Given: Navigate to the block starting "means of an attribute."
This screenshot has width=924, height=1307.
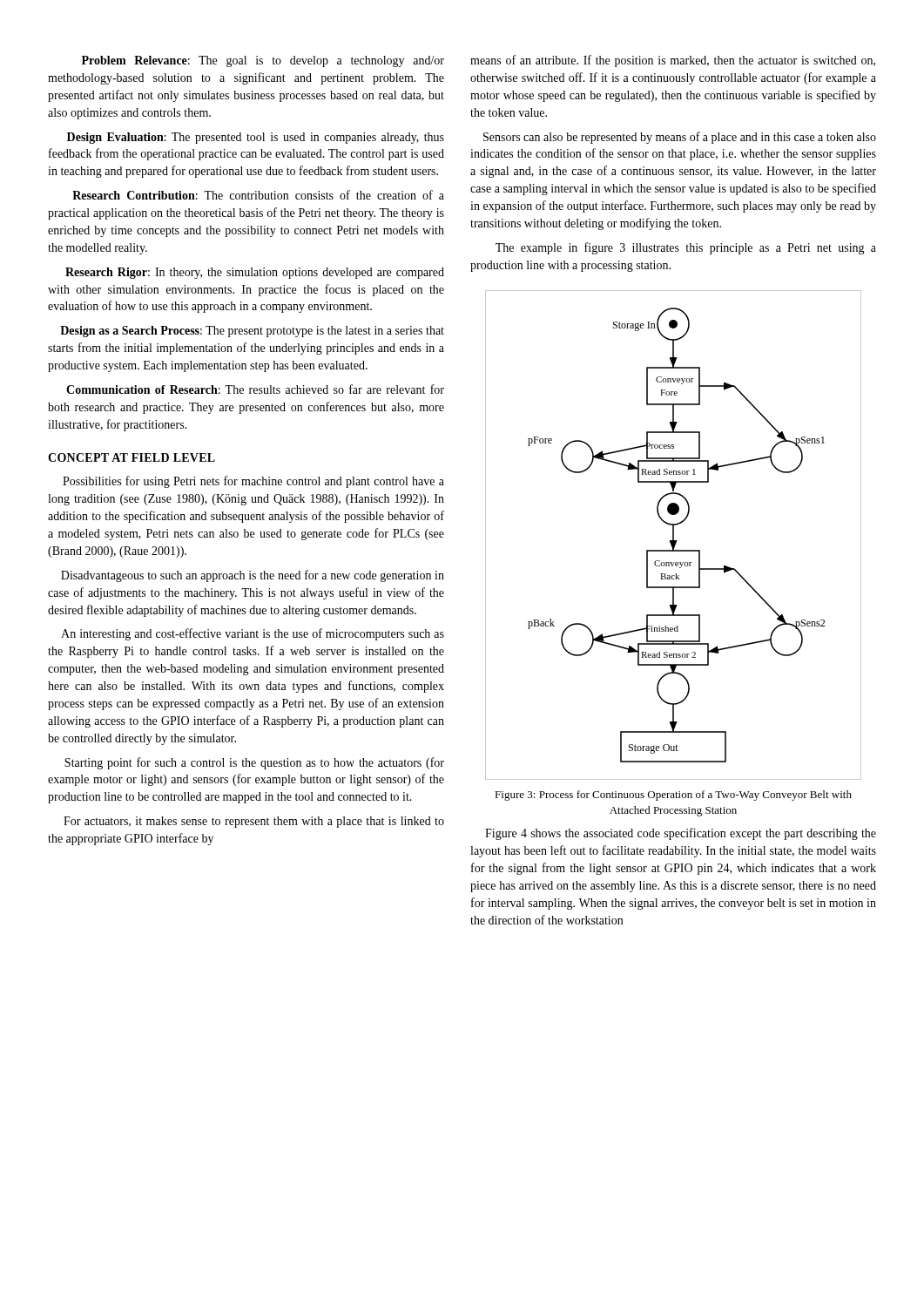Looking at the screenshot, I should 673,87.
